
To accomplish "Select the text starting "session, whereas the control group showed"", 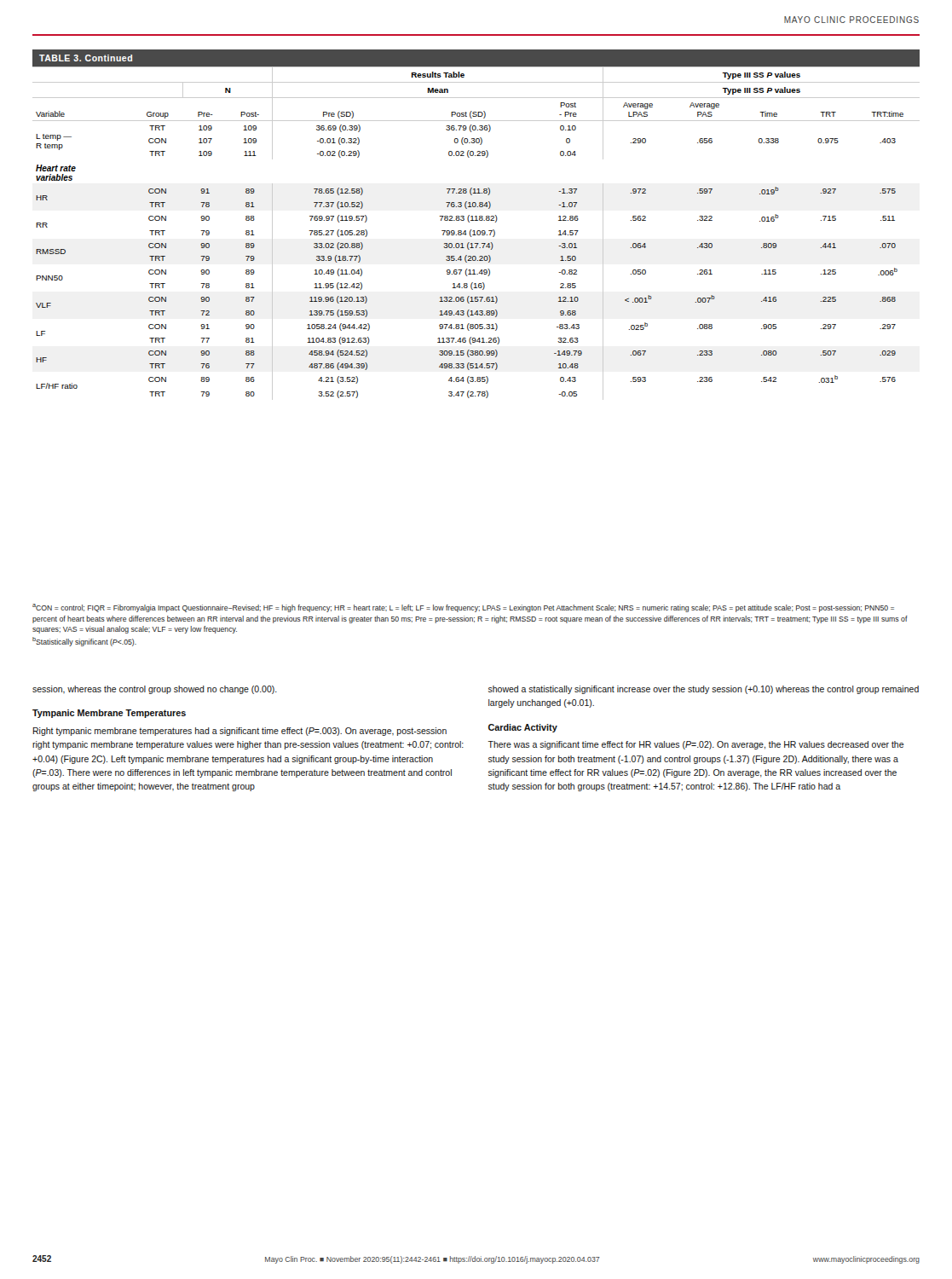I will pyautogui.click(x=248, y=689).
